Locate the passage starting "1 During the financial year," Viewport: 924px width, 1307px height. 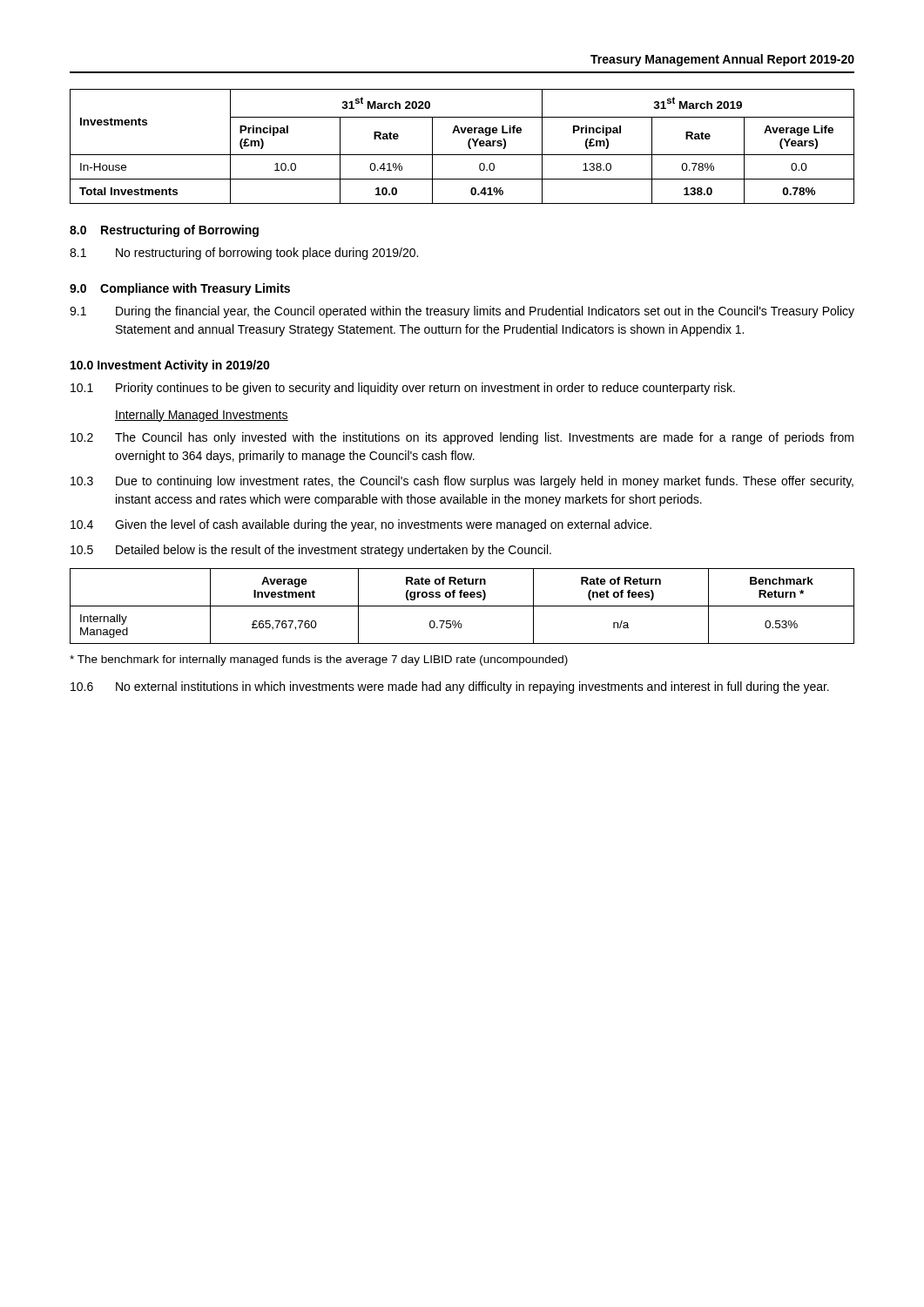(462, 320)
